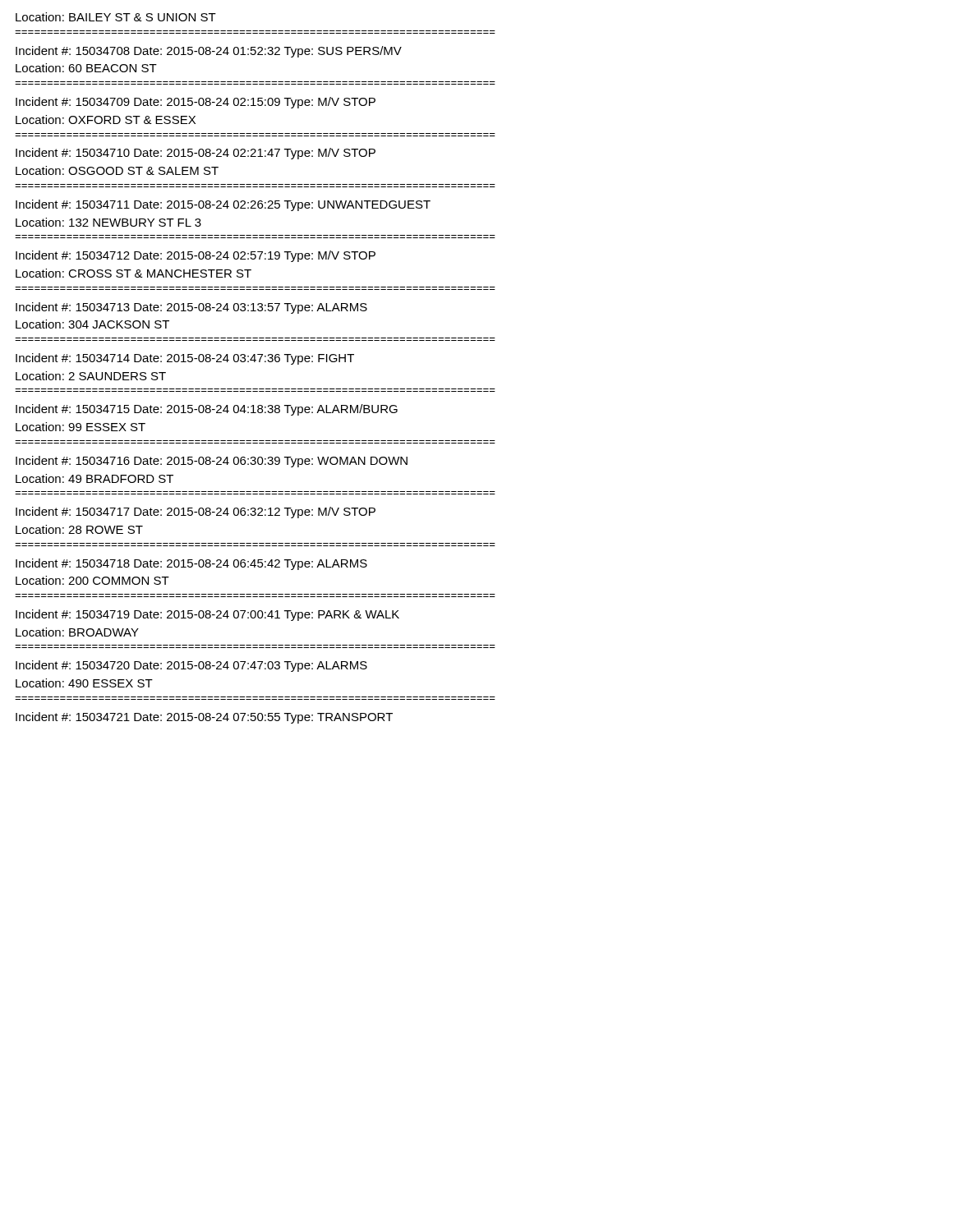This screenshot has height=1232, width=953.
Task: Point to the region starting "=========================================================================== Incident #: 15034713 Date: 2015-08-24 03:13:57 Type:"
Action: click(191, 308)
